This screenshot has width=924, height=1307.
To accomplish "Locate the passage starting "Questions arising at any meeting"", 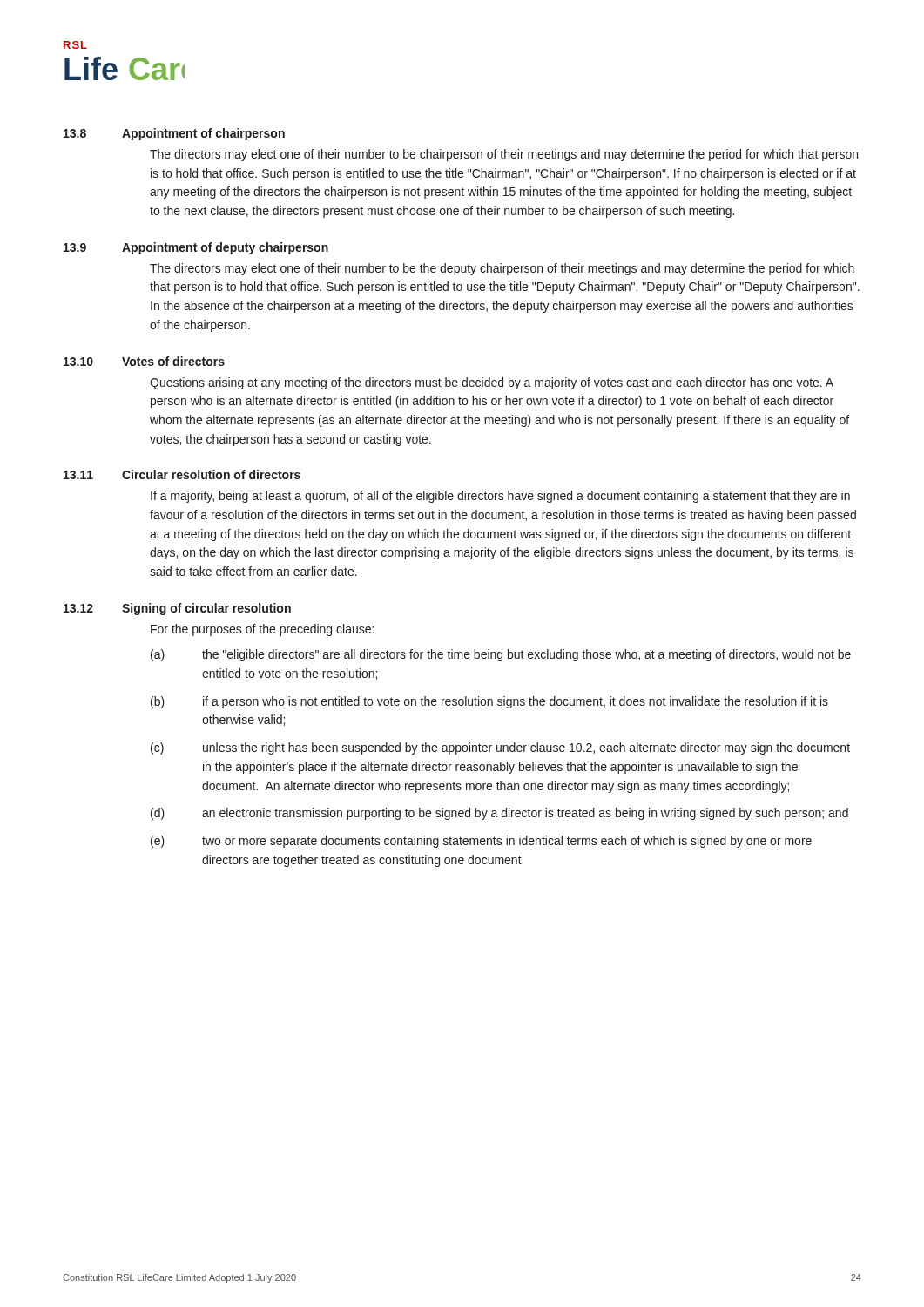I will coord(500,410).
